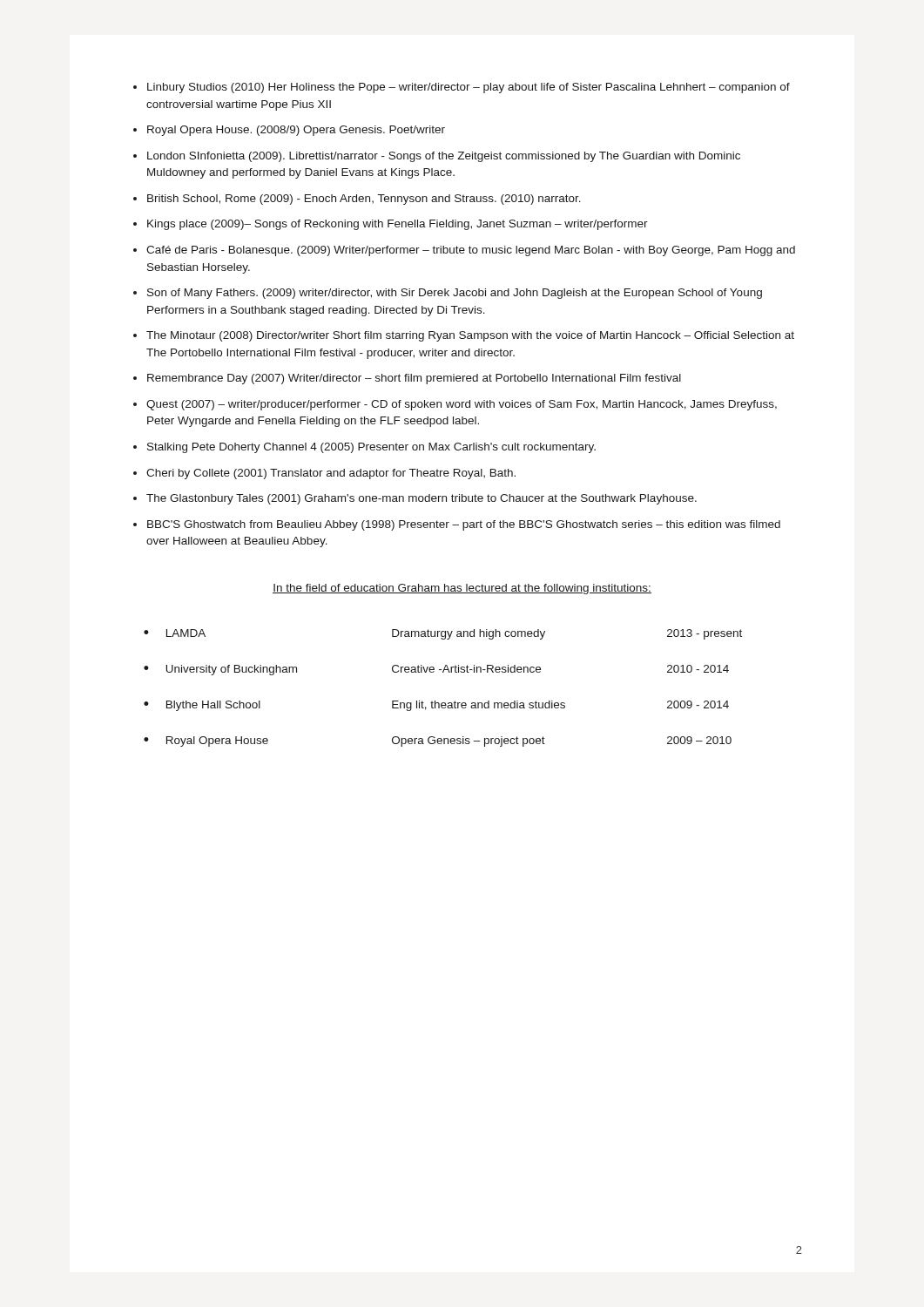Viewport: 924px width, 1307px height.
Task: Select the region starting "The Minotaur (2008) Director/writer"
Action: tap(470, 344)
